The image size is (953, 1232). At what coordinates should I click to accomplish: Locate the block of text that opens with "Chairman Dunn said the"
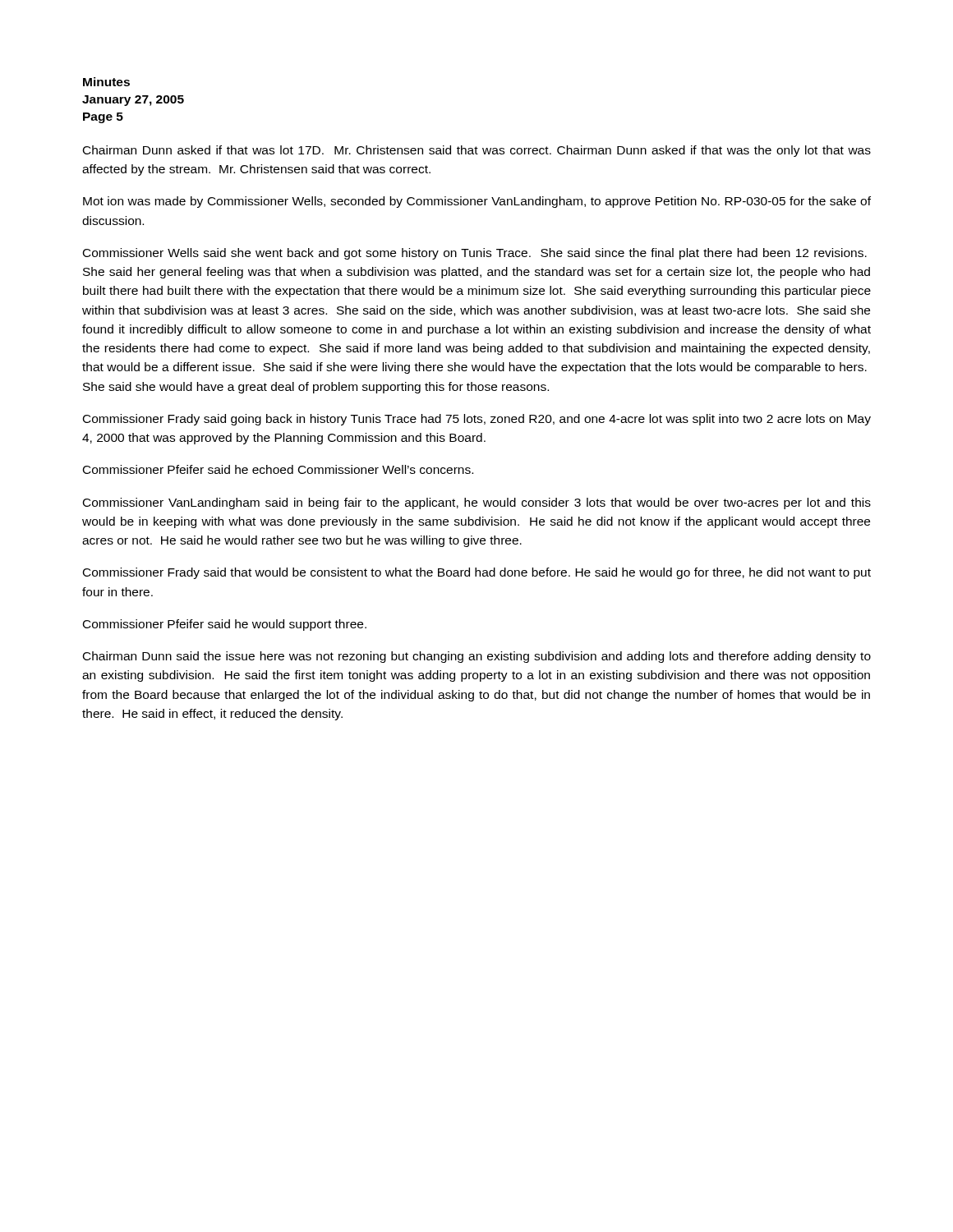(476, 684)
